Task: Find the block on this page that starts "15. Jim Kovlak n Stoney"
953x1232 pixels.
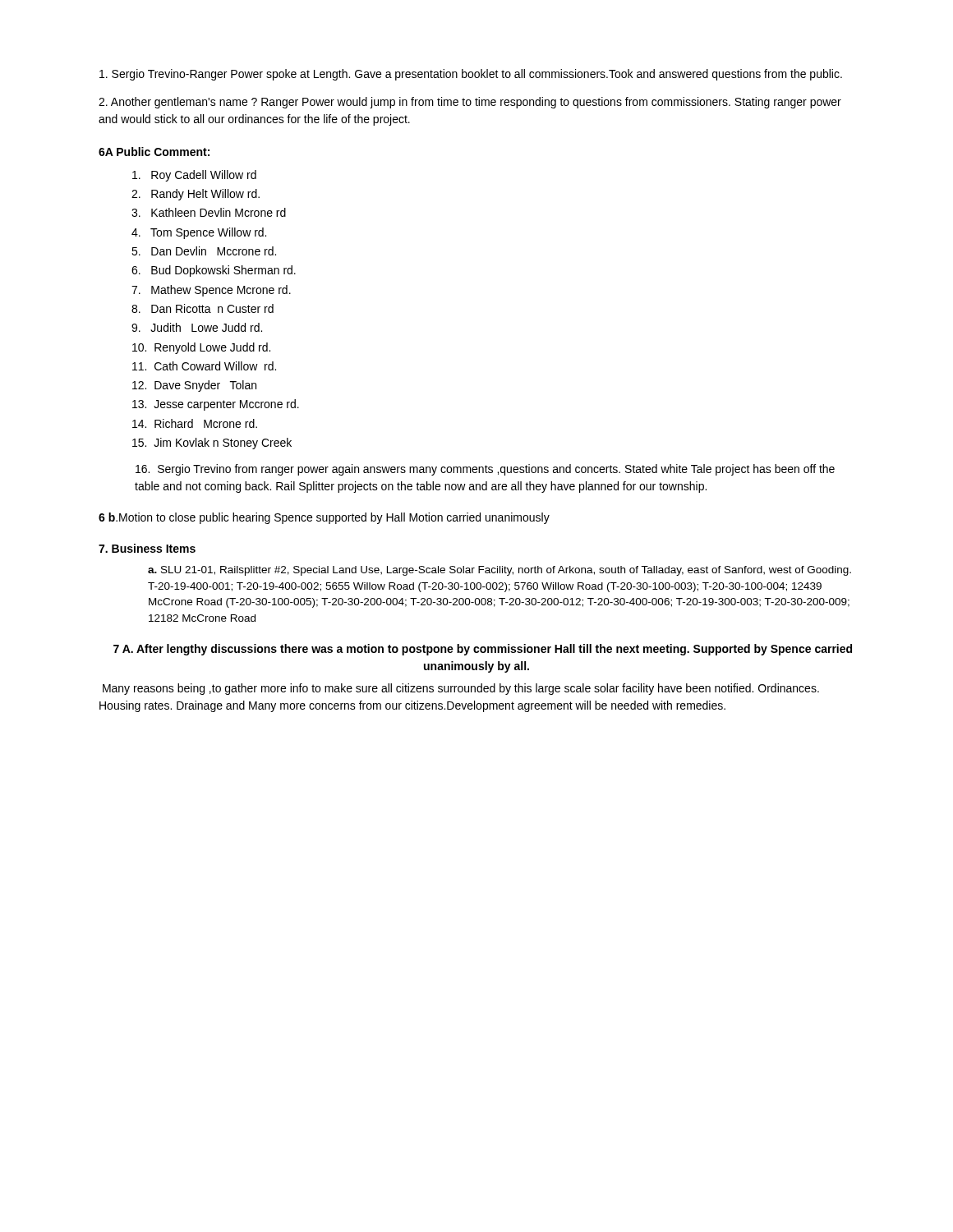Action: point(212,443)
